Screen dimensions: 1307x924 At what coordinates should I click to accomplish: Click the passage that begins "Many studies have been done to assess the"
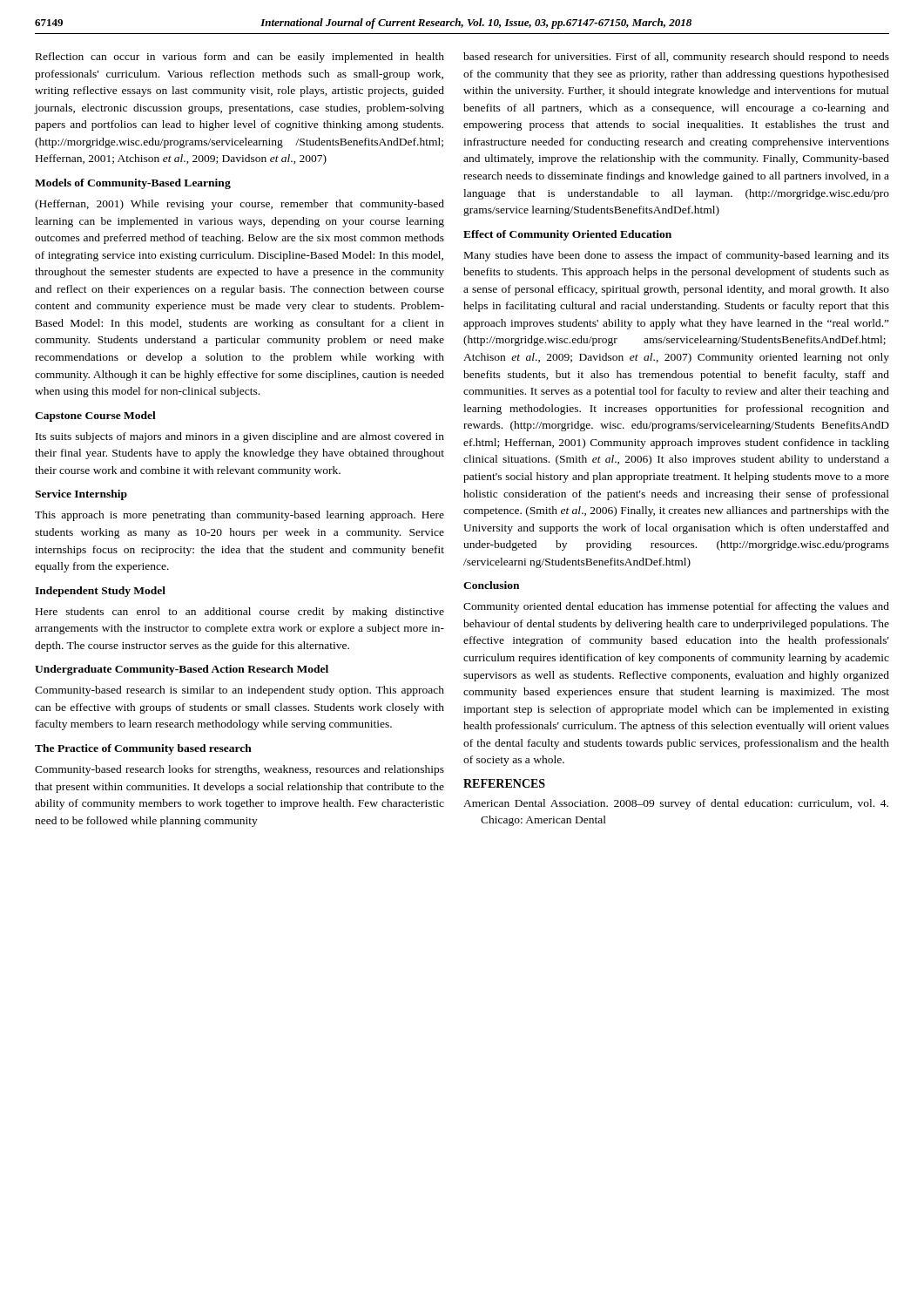[x=676, y=408]
